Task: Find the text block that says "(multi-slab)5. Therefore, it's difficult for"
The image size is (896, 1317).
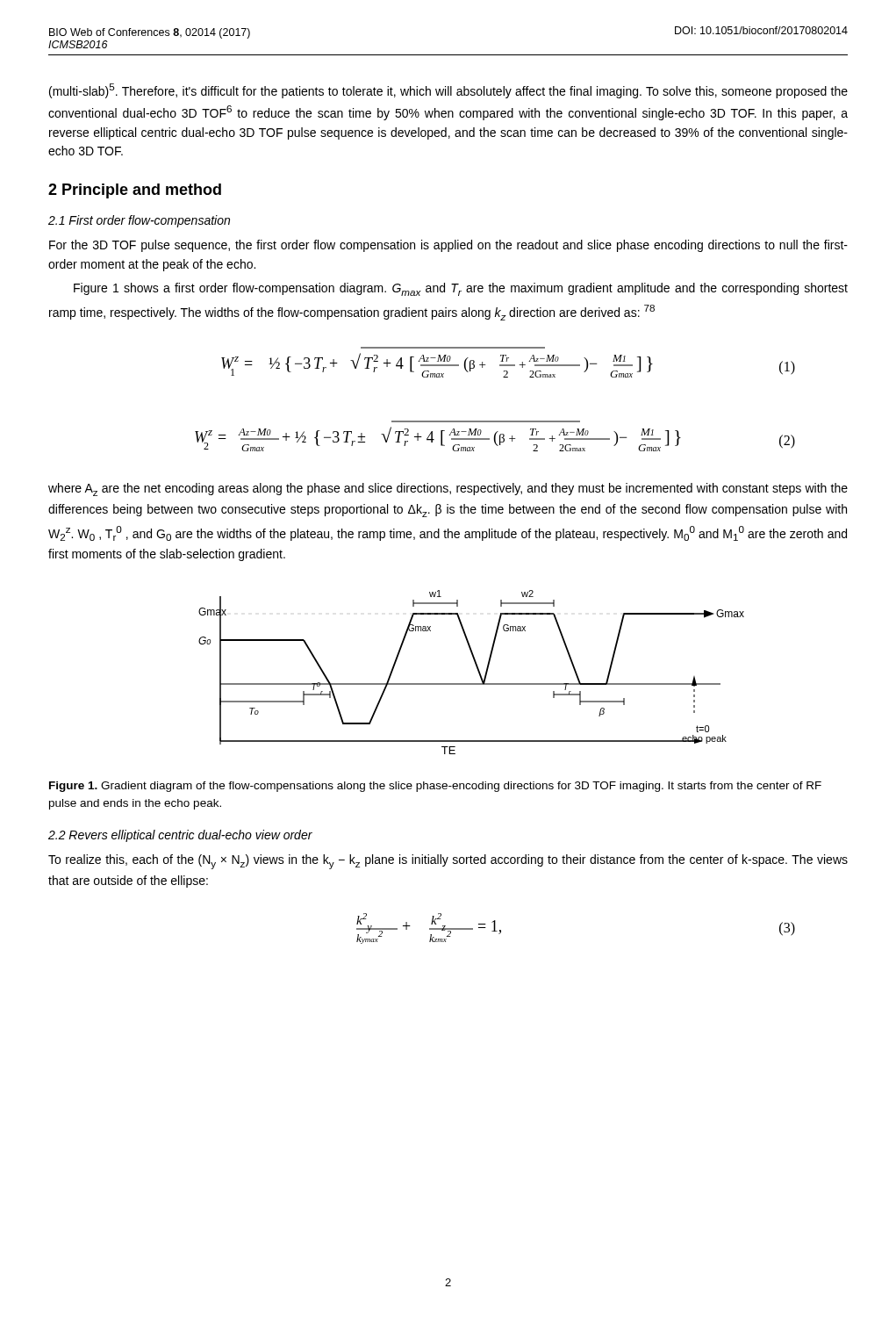Action: (x=448, y=120)
